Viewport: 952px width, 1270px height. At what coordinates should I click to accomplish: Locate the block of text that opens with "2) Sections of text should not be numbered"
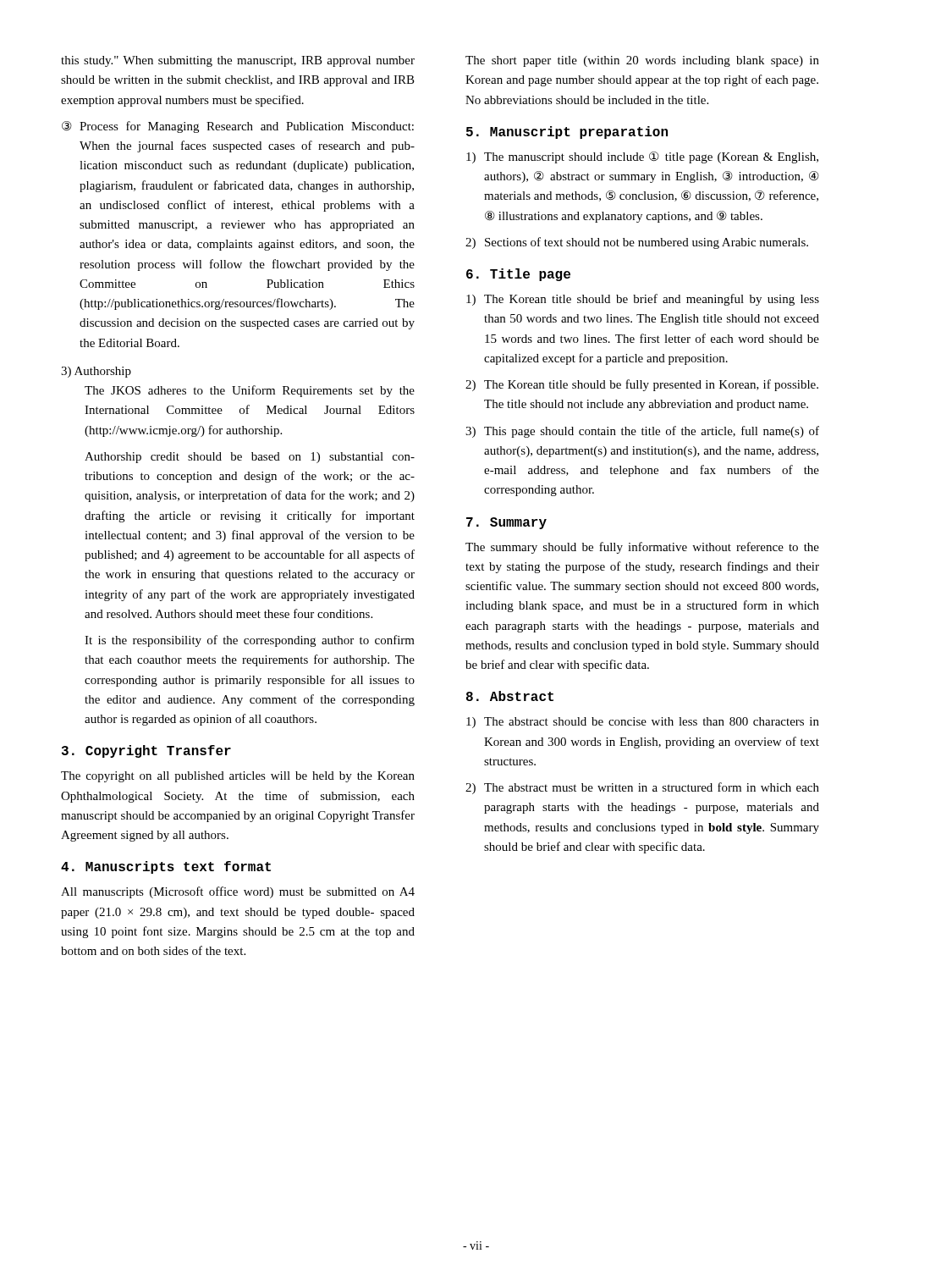642,243
